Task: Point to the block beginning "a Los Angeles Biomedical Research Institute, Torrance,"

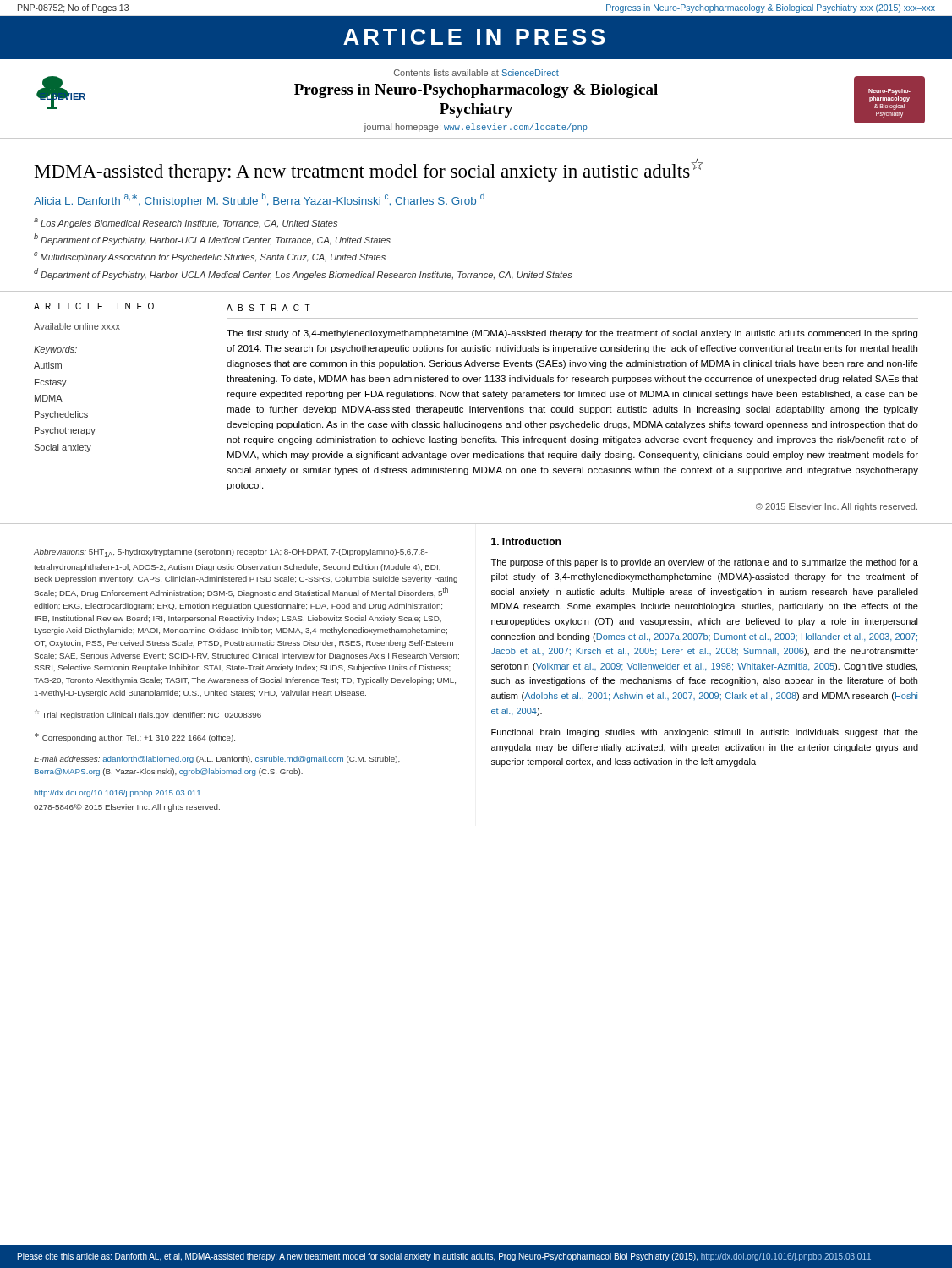Action: tap(303, 247)
